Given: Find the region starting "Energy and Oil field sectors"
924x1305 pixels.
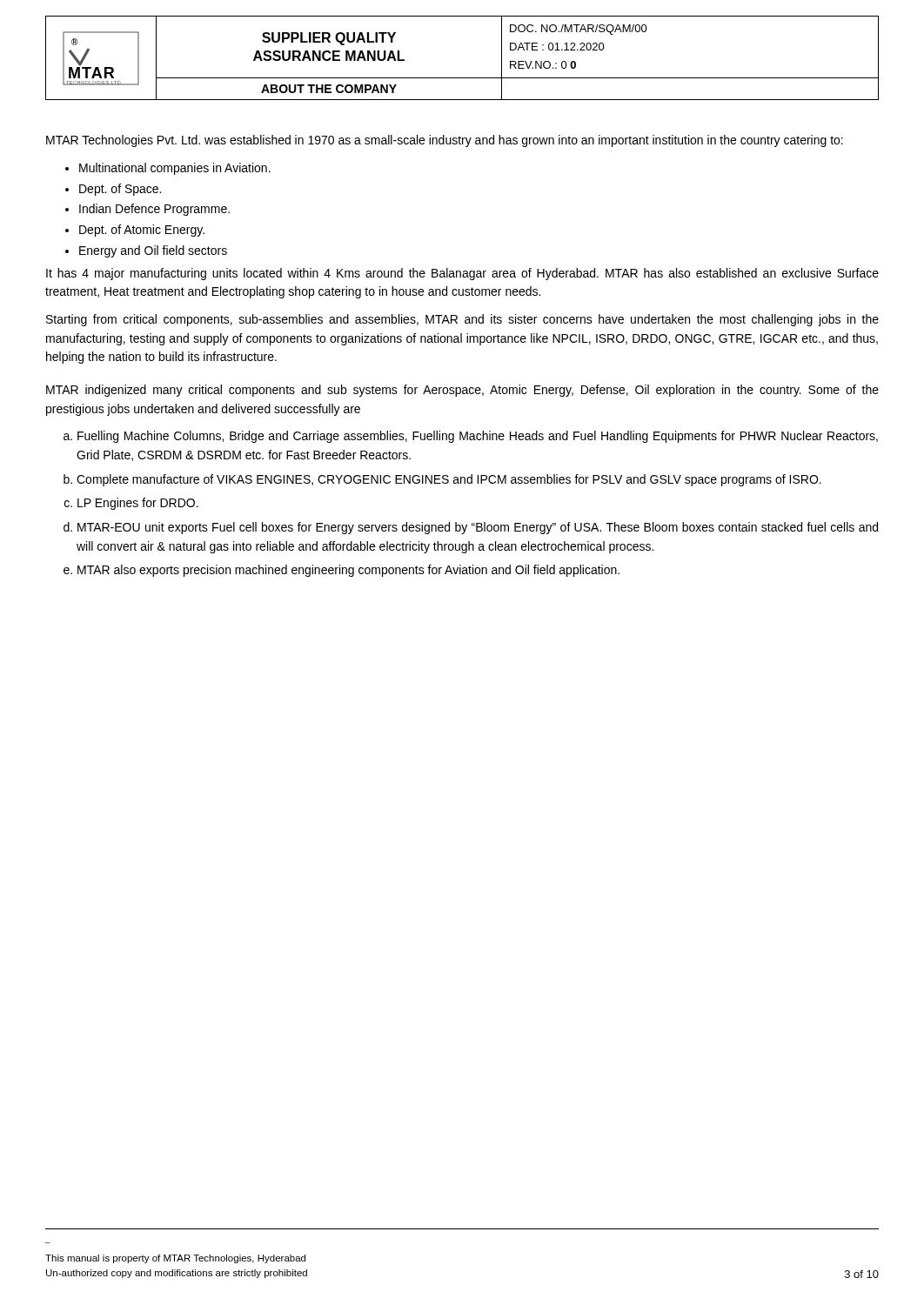Looking at the screenshot, I should click(153, 250).
